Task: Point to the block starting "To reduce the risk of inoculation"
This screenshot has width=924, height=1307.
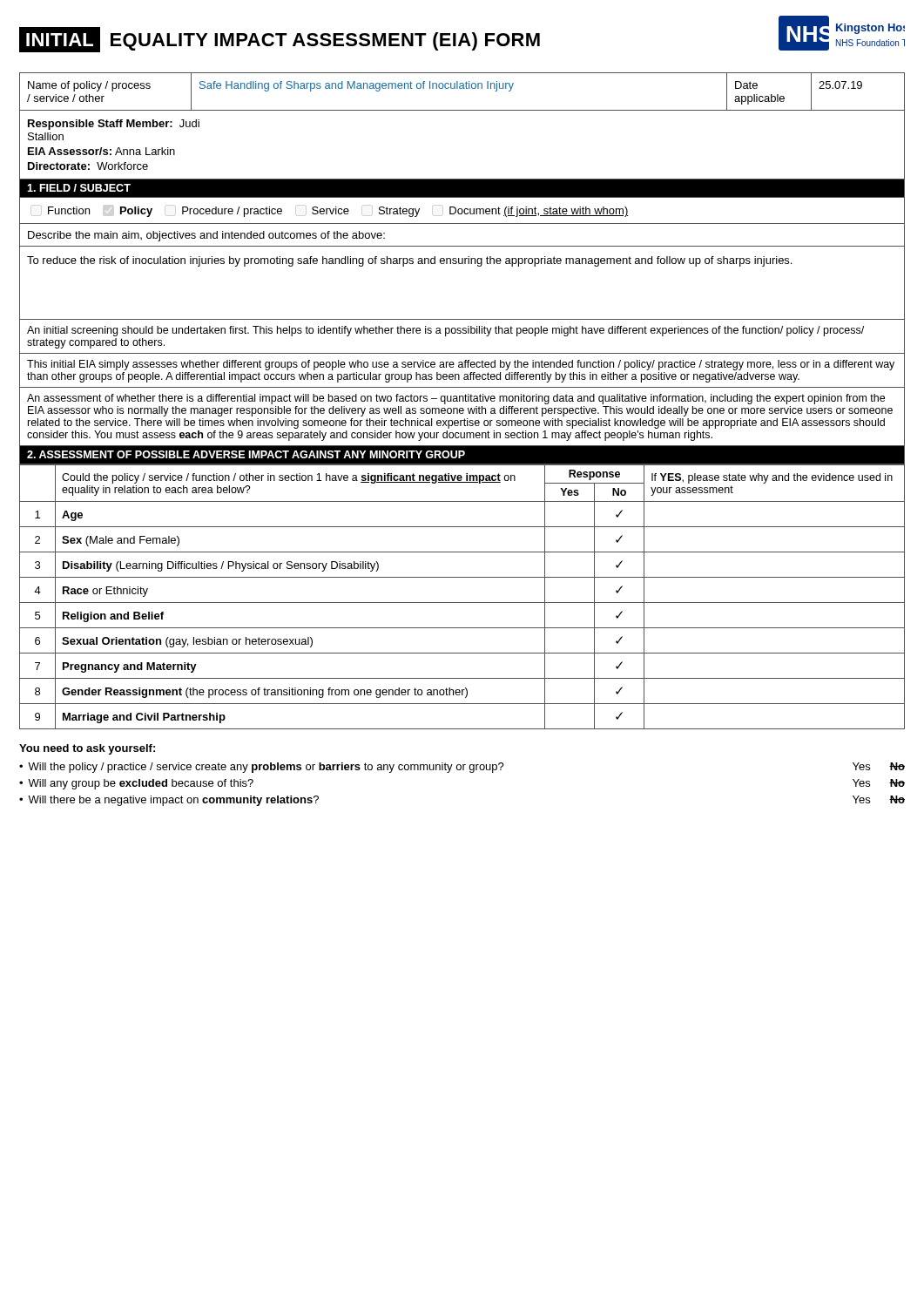Action: click(x=410, y=260)
